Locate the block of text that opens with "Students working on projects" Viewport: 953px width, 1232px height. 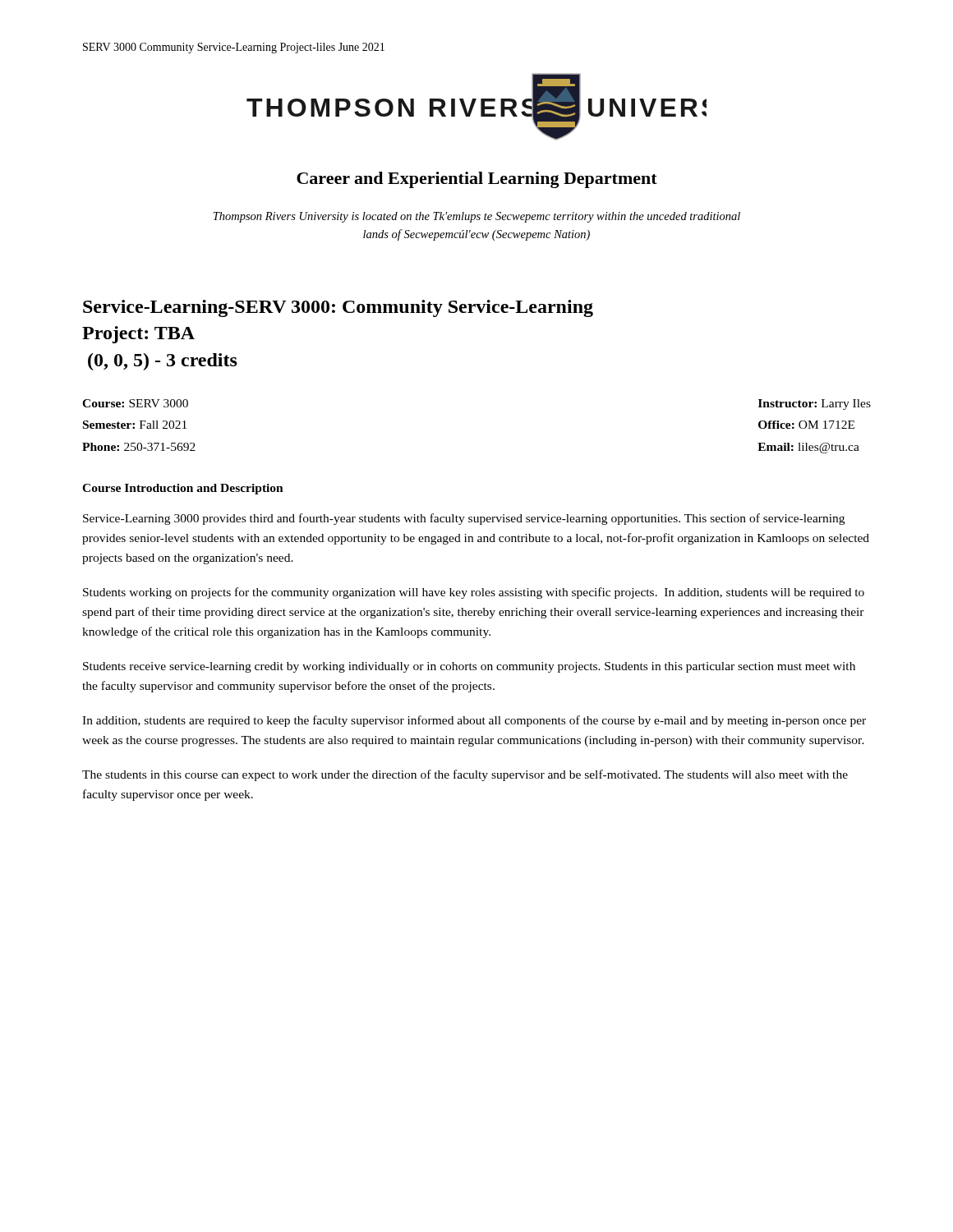click(x=476, y=612)
